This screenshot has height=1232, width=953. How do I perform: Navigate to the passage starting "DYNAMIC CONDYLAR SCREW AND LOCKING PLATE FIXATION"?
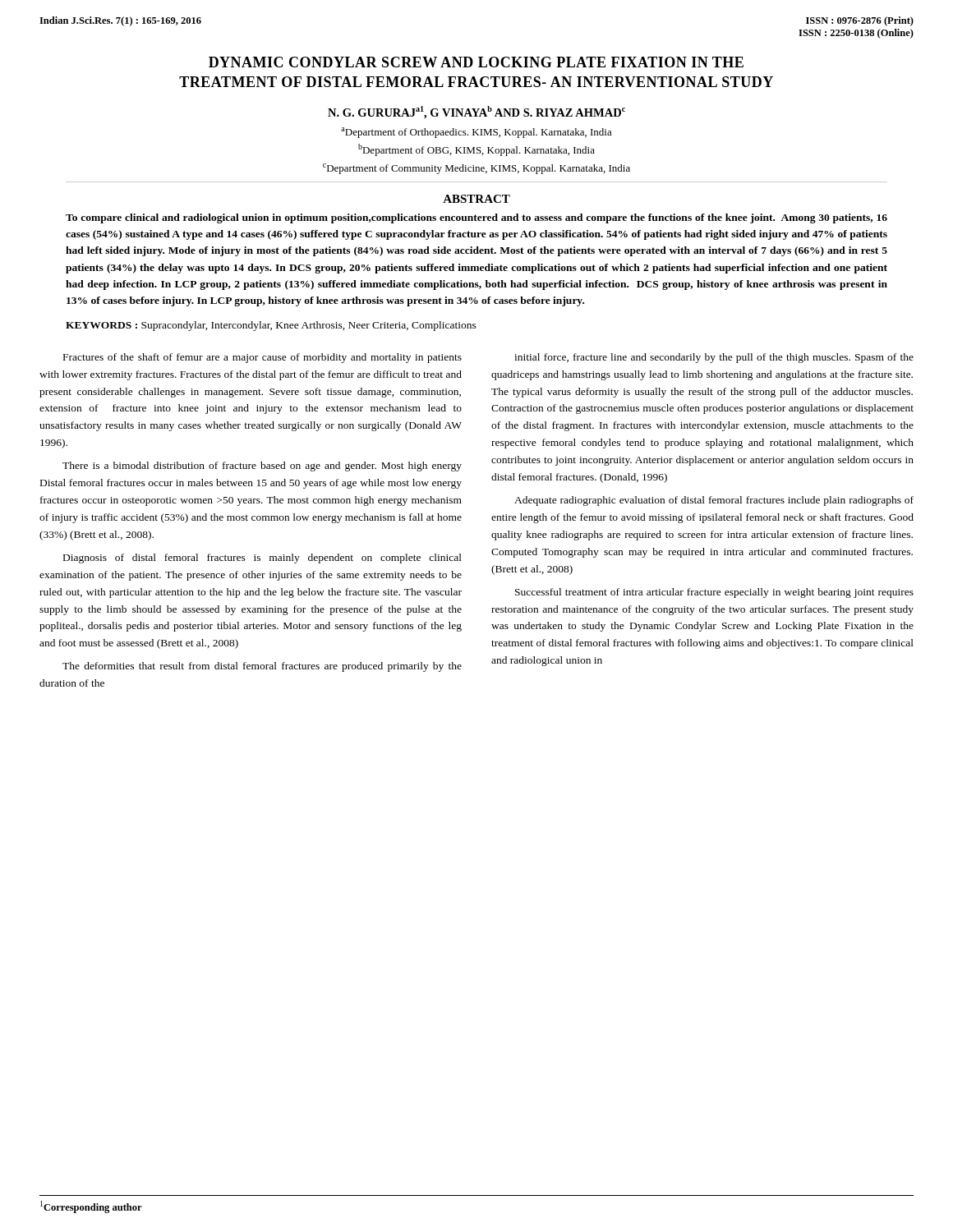point(476,73)
